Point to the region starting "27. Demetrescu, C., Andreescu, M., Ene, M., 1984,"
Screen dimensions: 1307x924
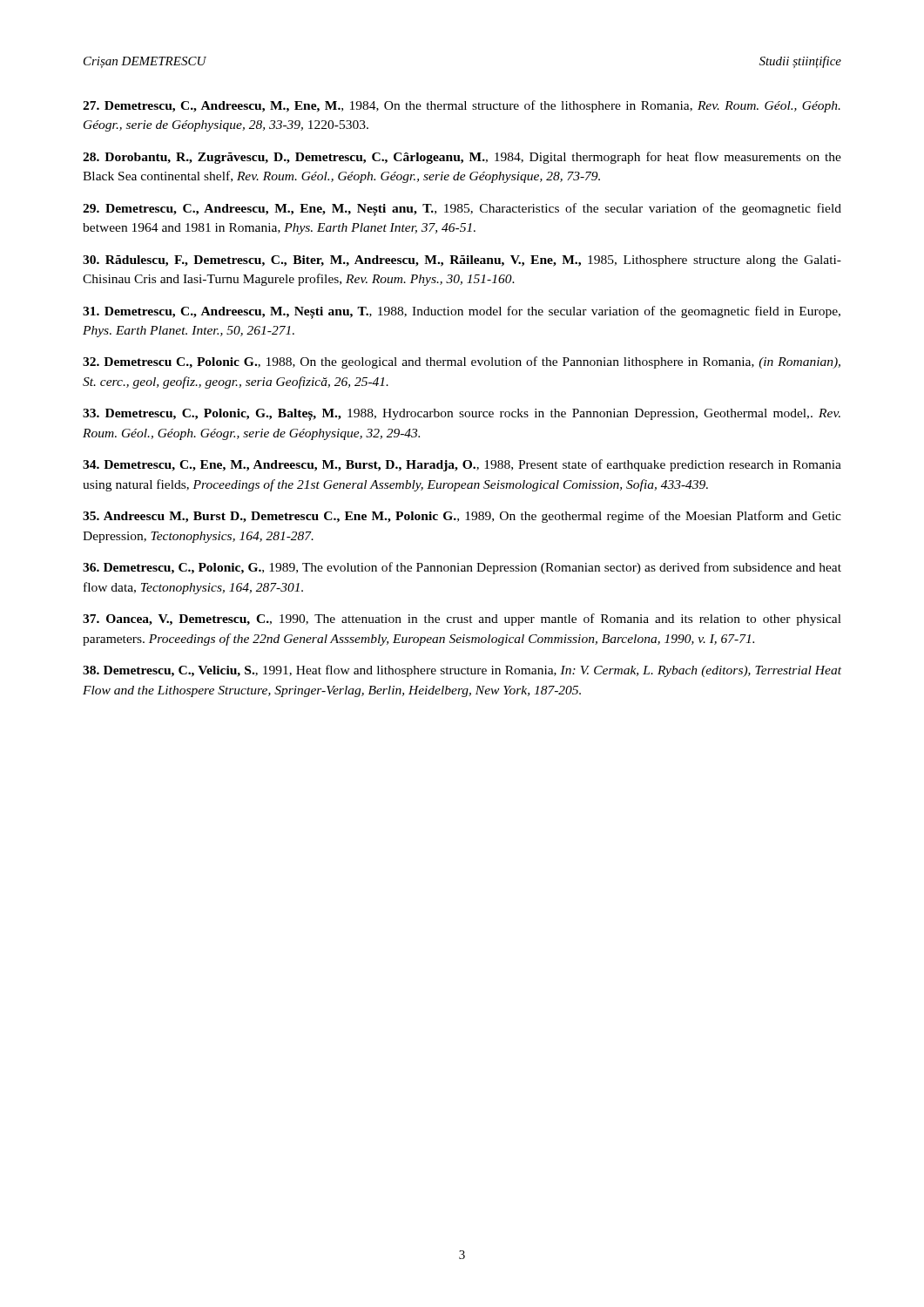coord(462,115)
